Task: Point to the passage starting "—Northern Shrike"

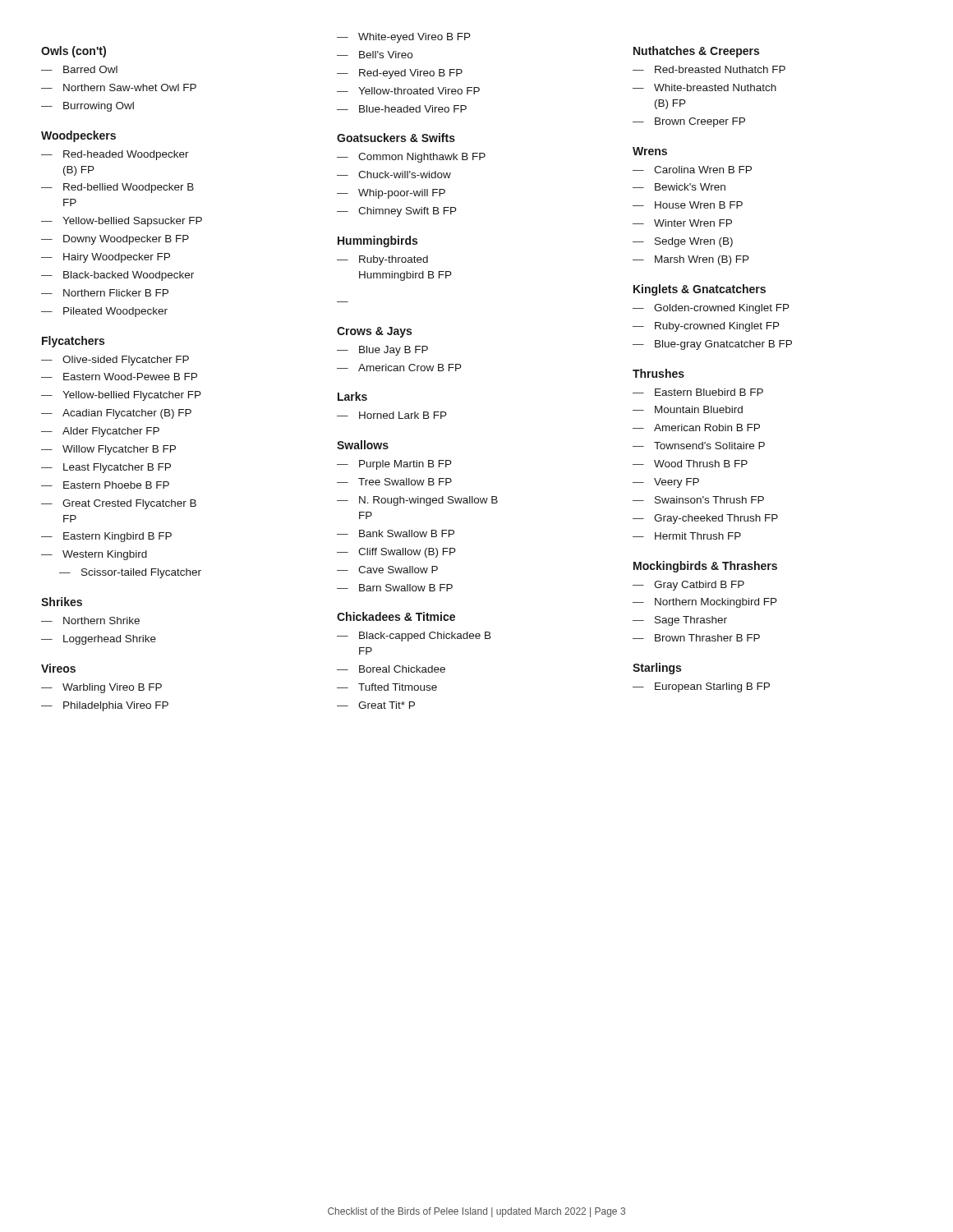Action: pos(90,621)
